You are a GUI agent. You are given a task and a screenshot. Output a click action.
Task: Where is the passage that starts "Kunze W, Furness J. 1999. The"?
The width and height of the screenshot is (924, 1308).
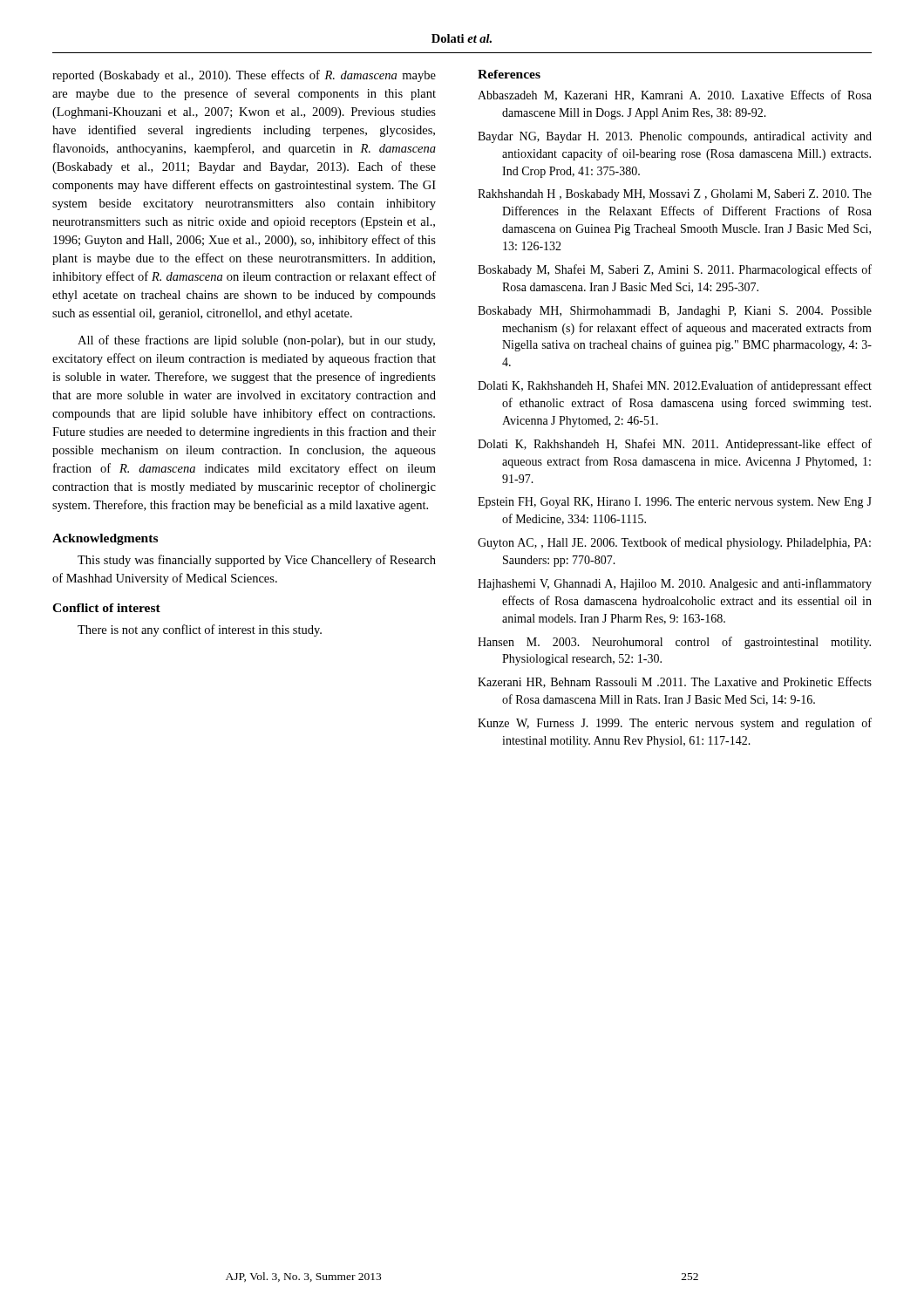click(x=675, y=732)
